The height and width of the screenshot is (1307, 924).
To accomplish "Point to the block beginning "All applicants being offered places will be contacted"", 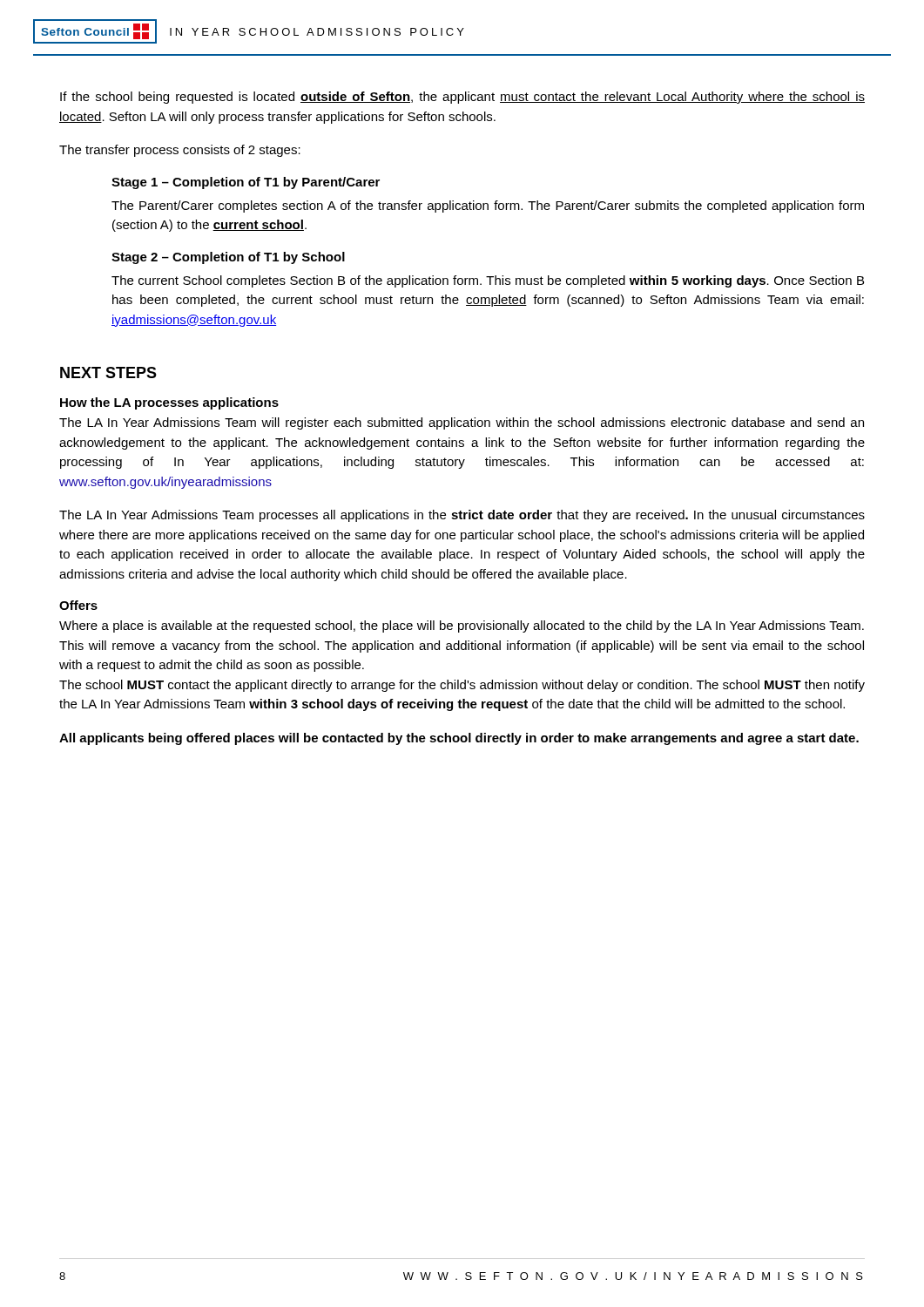I will 459,737.
